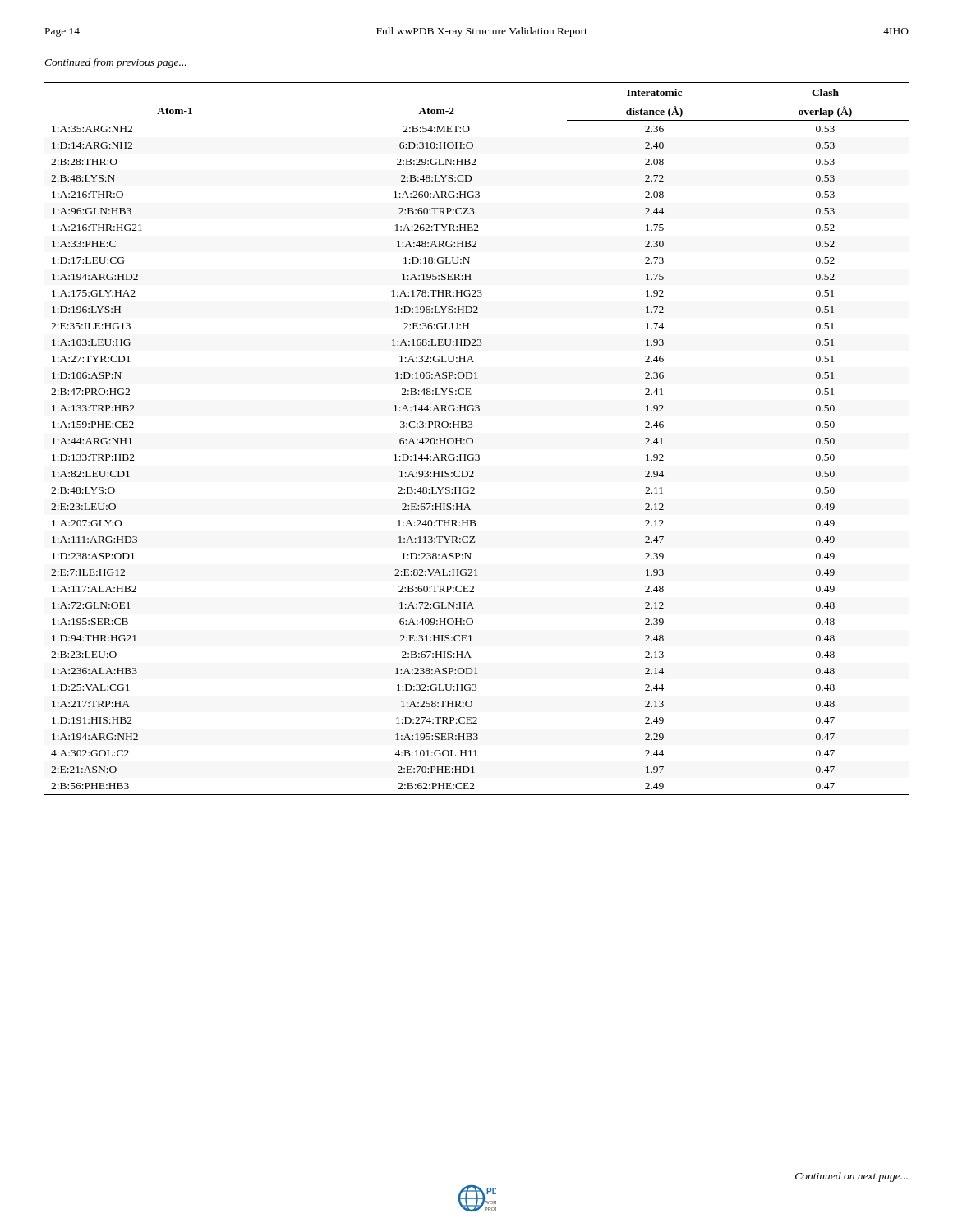Screen dimensions: 1232x953
Task: Navigate to the element starting "Continued from previous page..."
Action: point(116,62)
